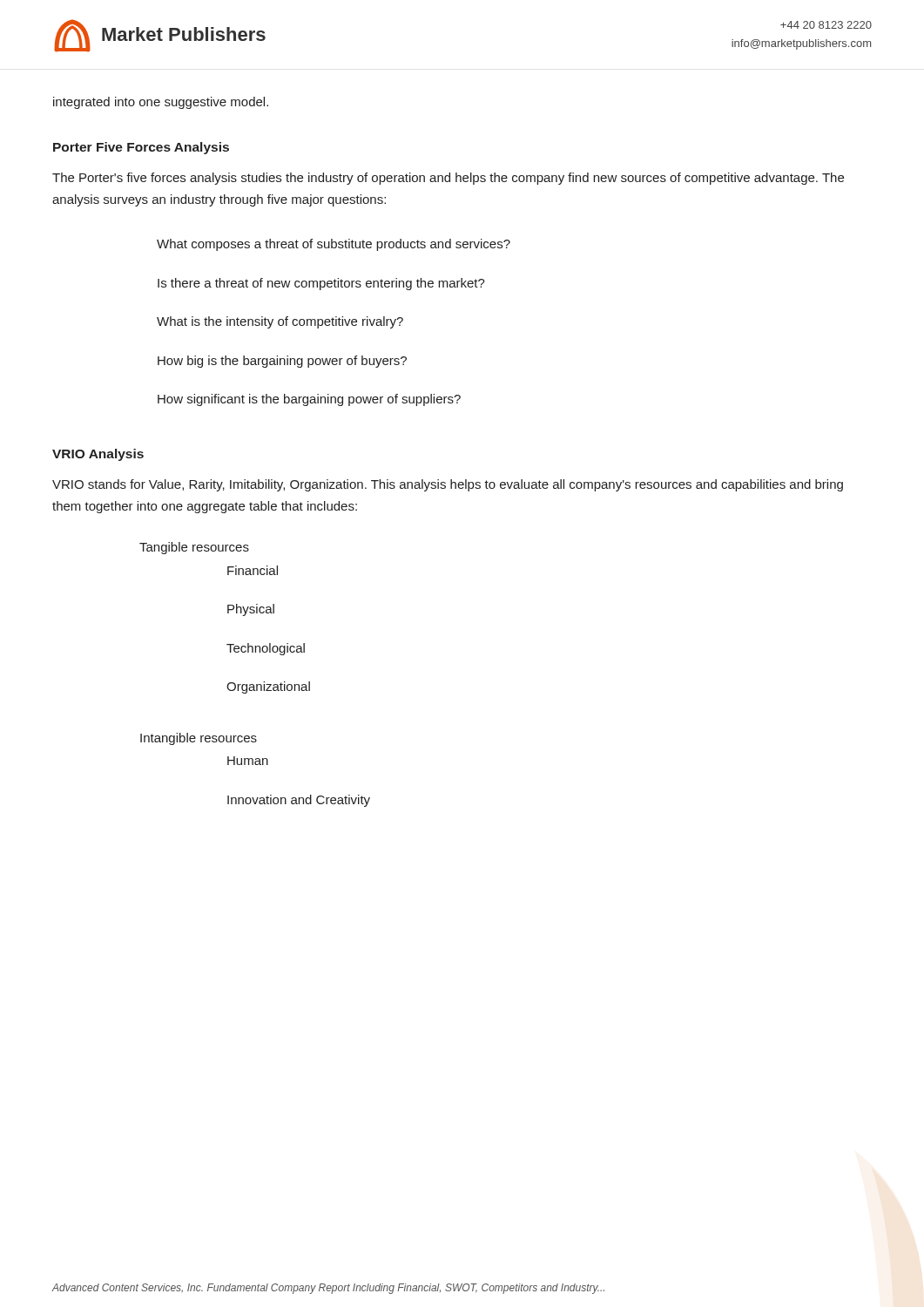Navigate to the text block starting "integrated into one"
The width and height of the screenshot is (924, 1307).
pos(161,101)
